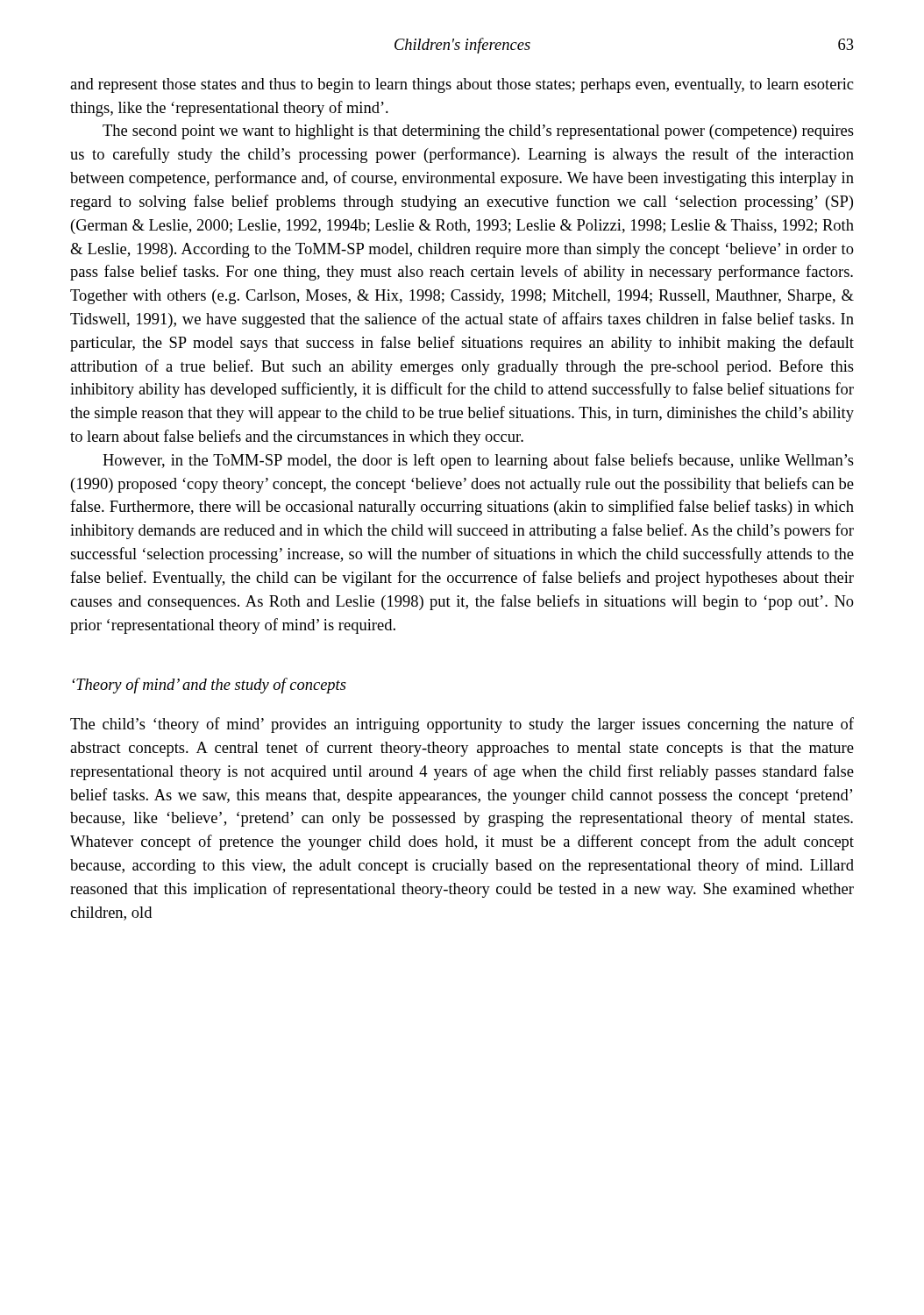Find the section header
The width and height of the screenshot is (924, 1315).
(208, 685)
